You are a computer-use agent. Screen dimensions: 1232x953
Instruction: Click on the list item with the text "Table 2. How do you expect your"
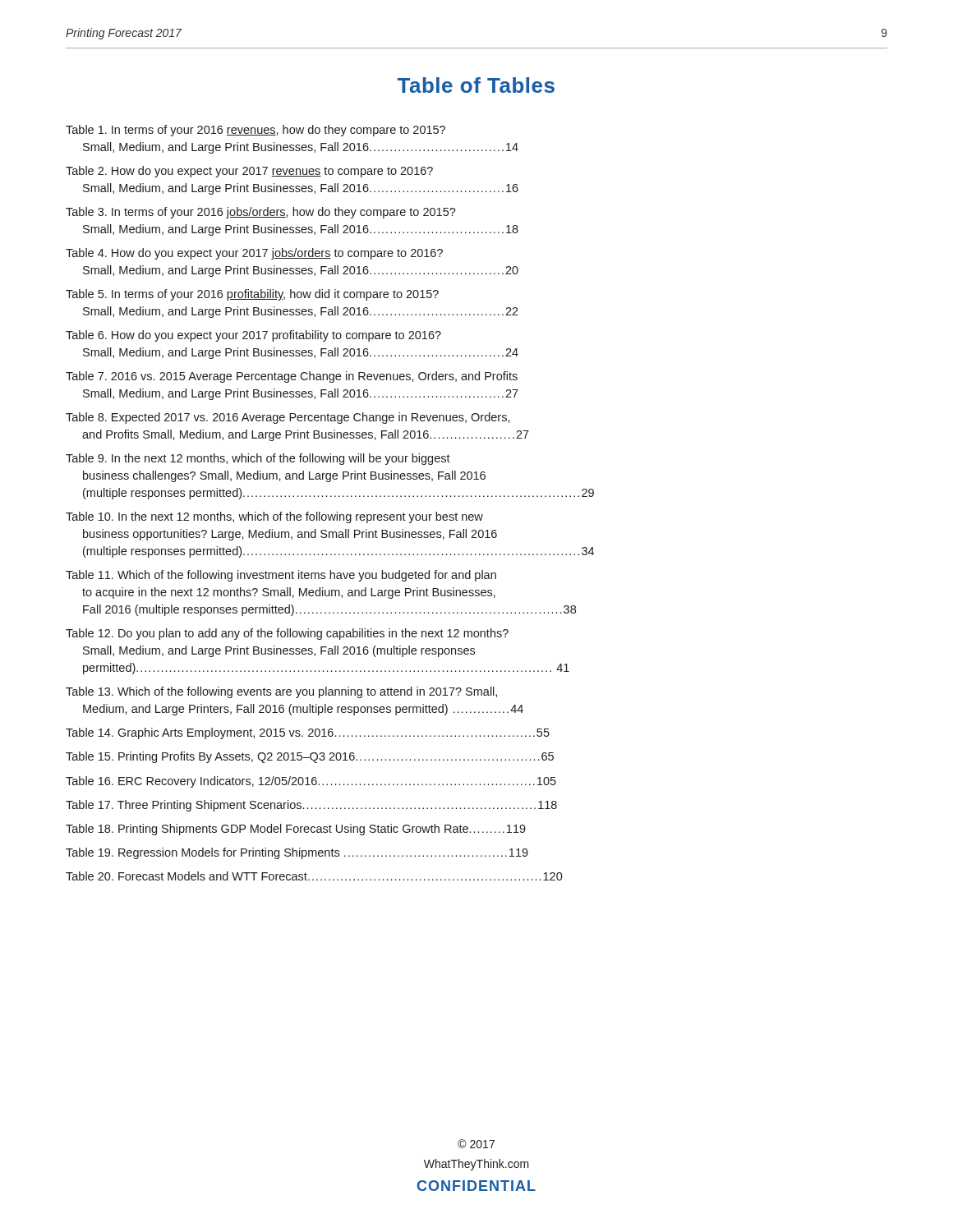(x=476, y=180)
